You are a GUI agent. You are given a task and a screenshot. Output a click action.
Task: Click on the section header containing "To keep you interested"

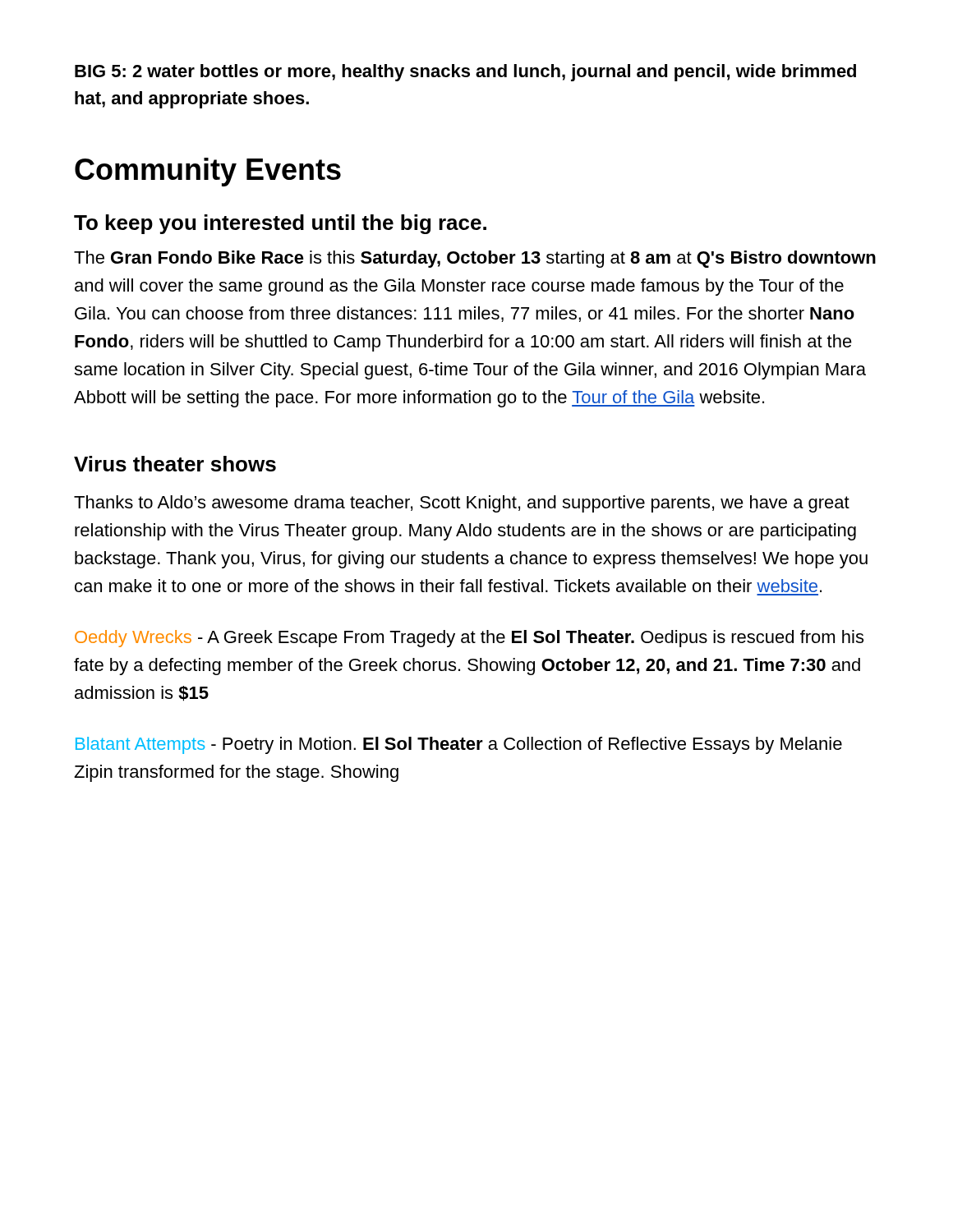pos(281,223)
